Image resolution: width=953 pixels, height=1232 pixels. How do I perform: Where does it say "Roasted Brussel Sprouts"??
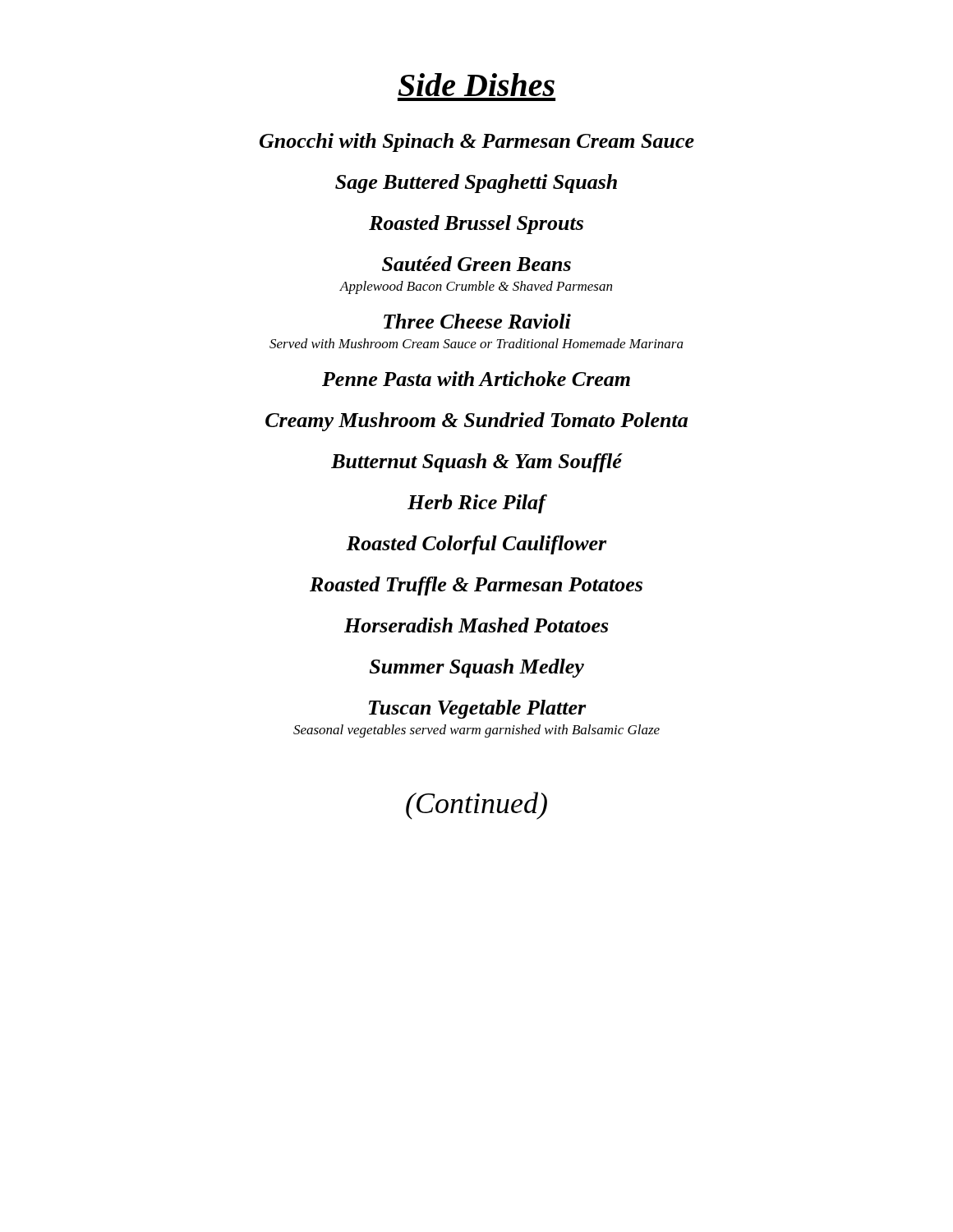click(476, 223)
